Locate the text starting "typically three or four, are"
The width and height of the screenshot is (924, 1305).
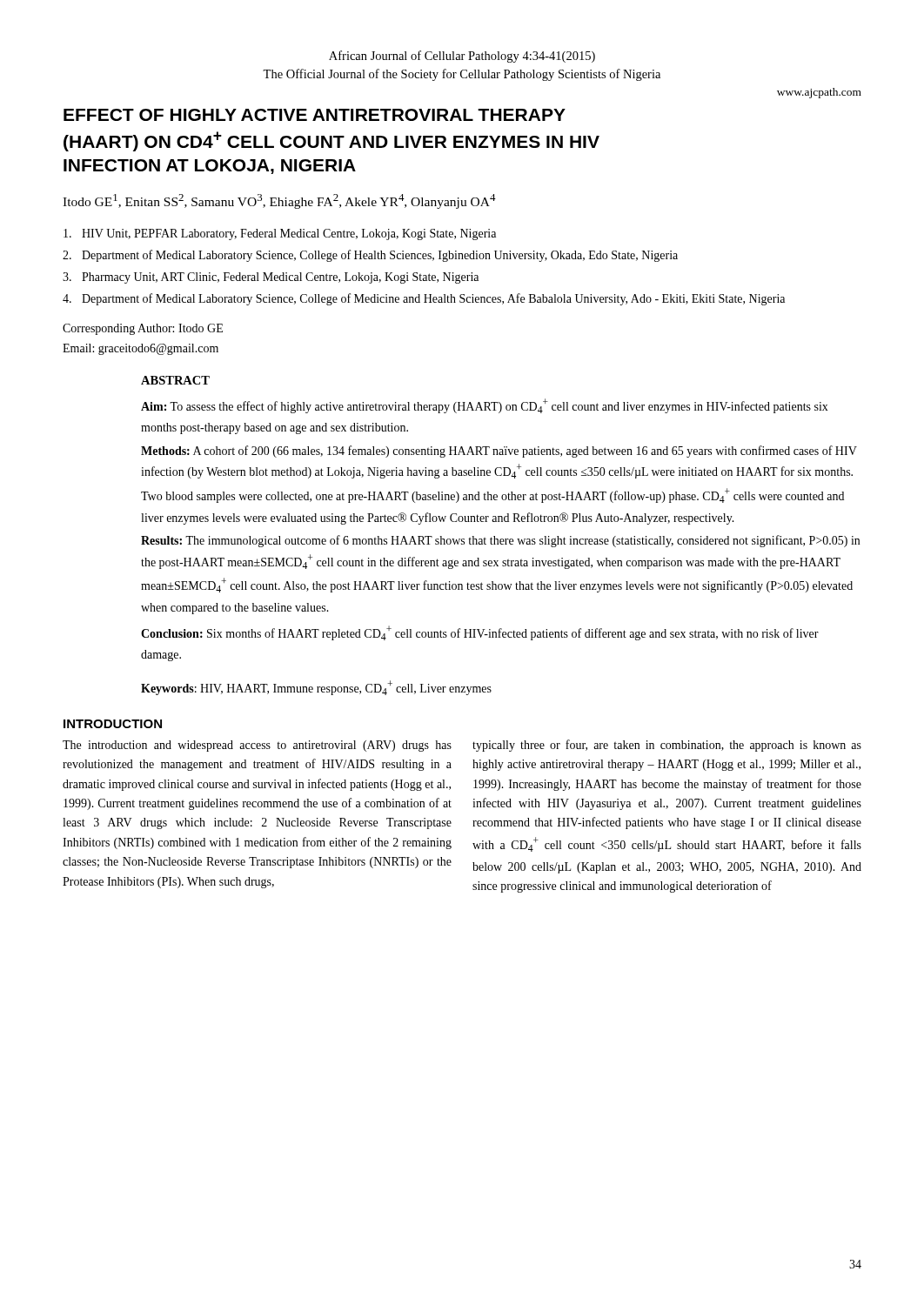tap(667, 816)
